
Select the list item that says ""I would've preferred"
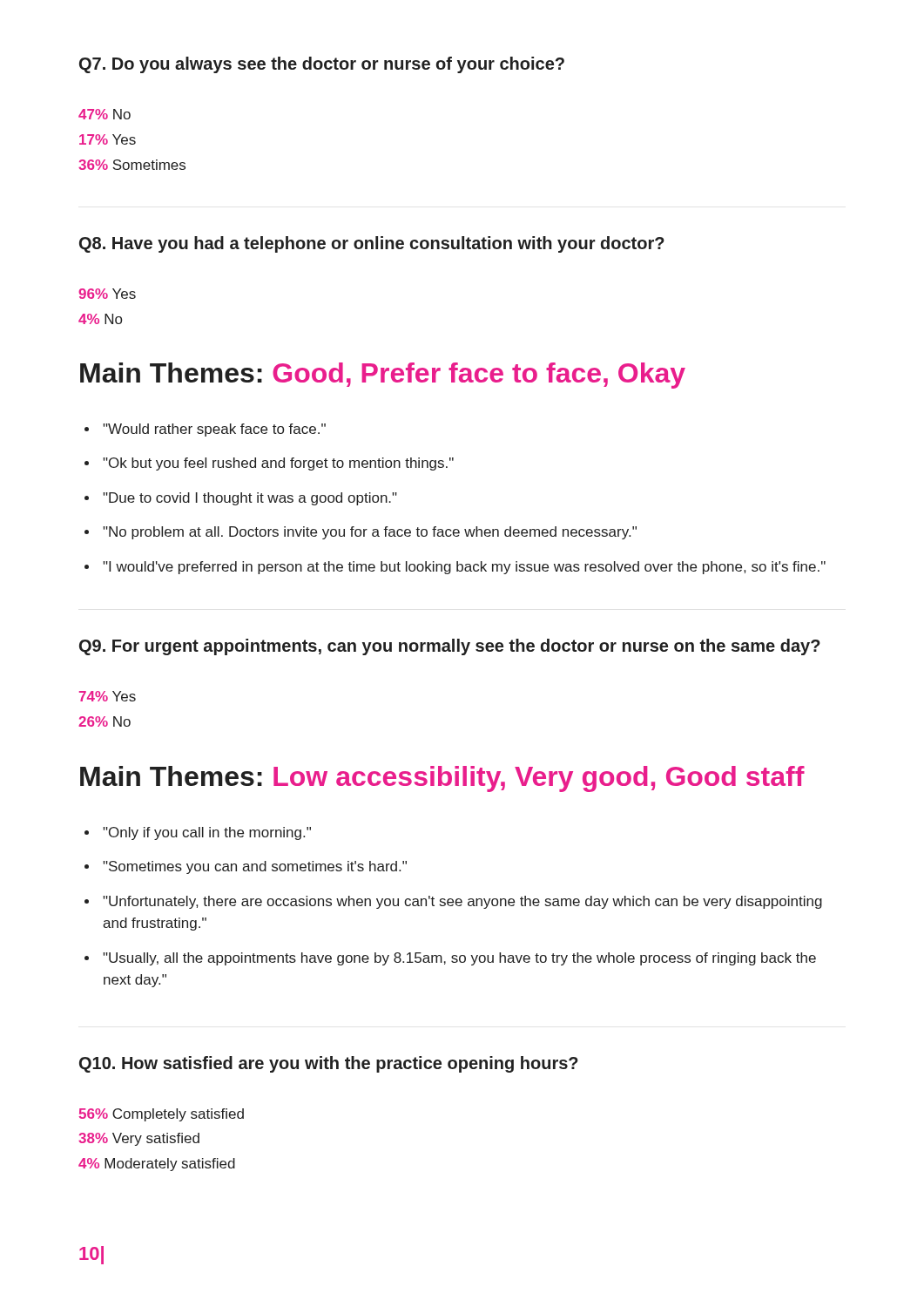click(464, 567)
